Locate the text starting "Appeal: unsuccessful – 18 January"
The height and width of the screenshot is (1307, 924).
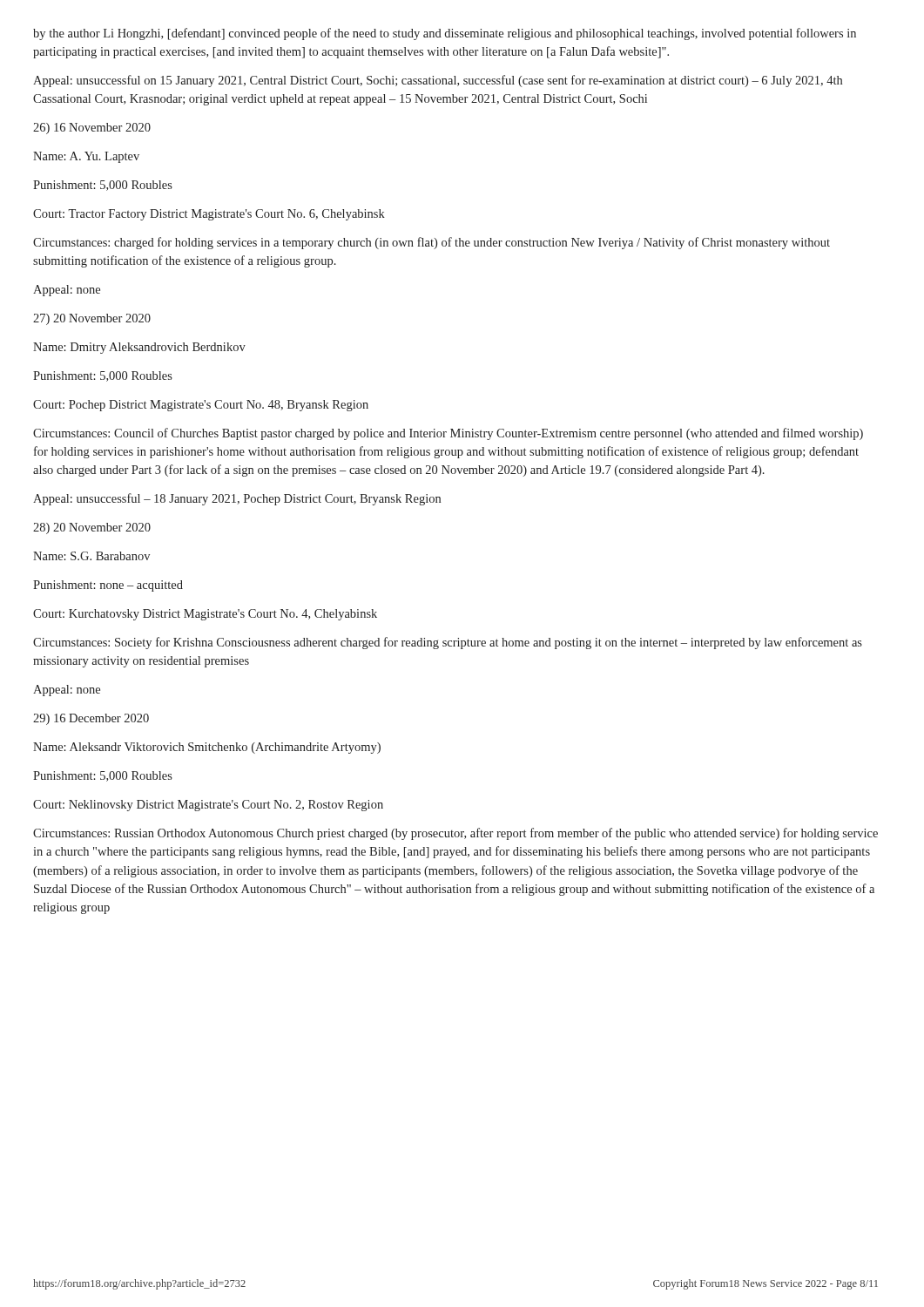[237, 499]
